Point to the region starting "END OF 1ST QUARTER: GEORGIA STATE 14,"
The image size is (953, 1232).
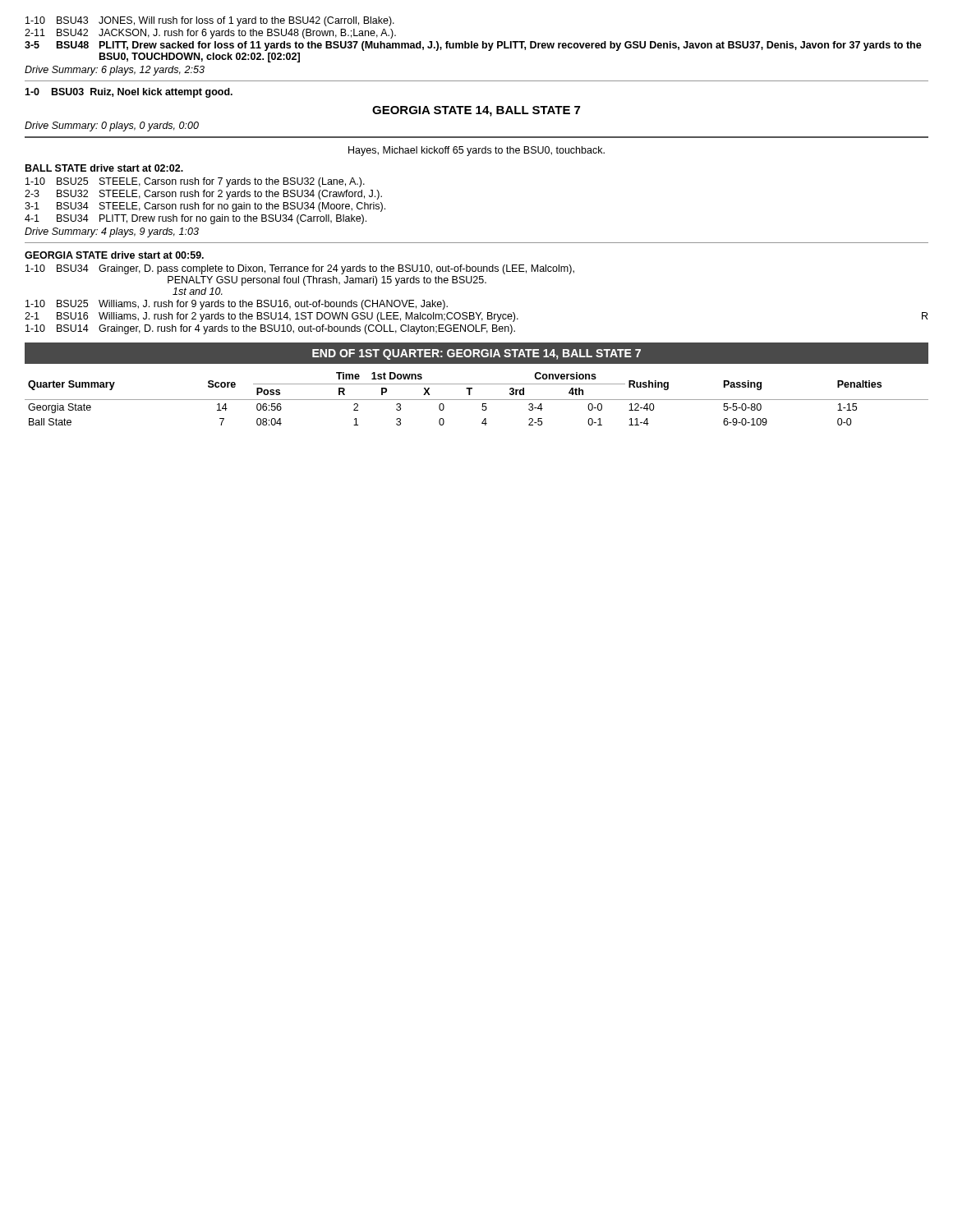click(476, 353)
